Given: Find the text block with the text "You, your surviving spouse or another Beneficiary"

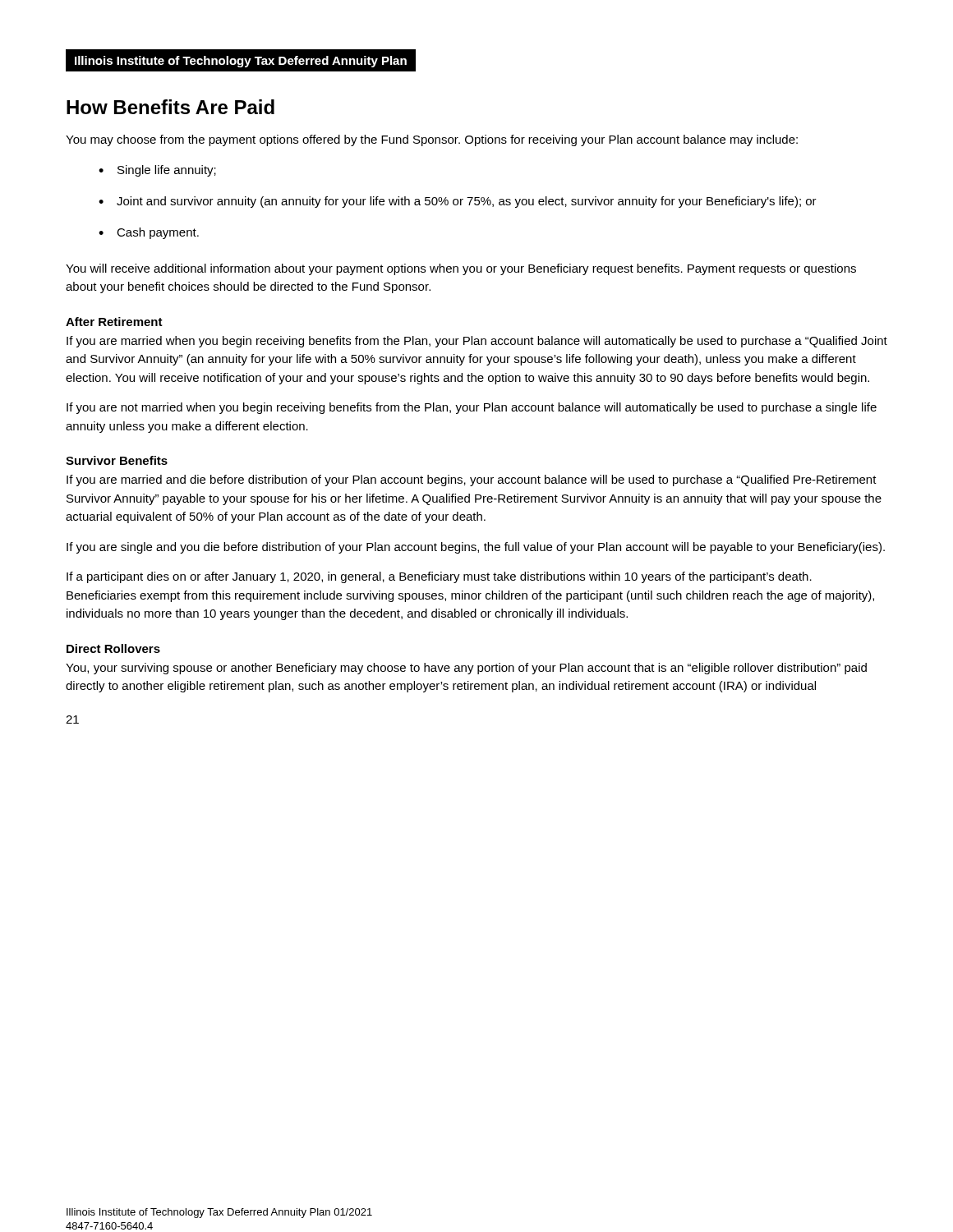Looking at the screenshot, I should click(x=467, y=676).
